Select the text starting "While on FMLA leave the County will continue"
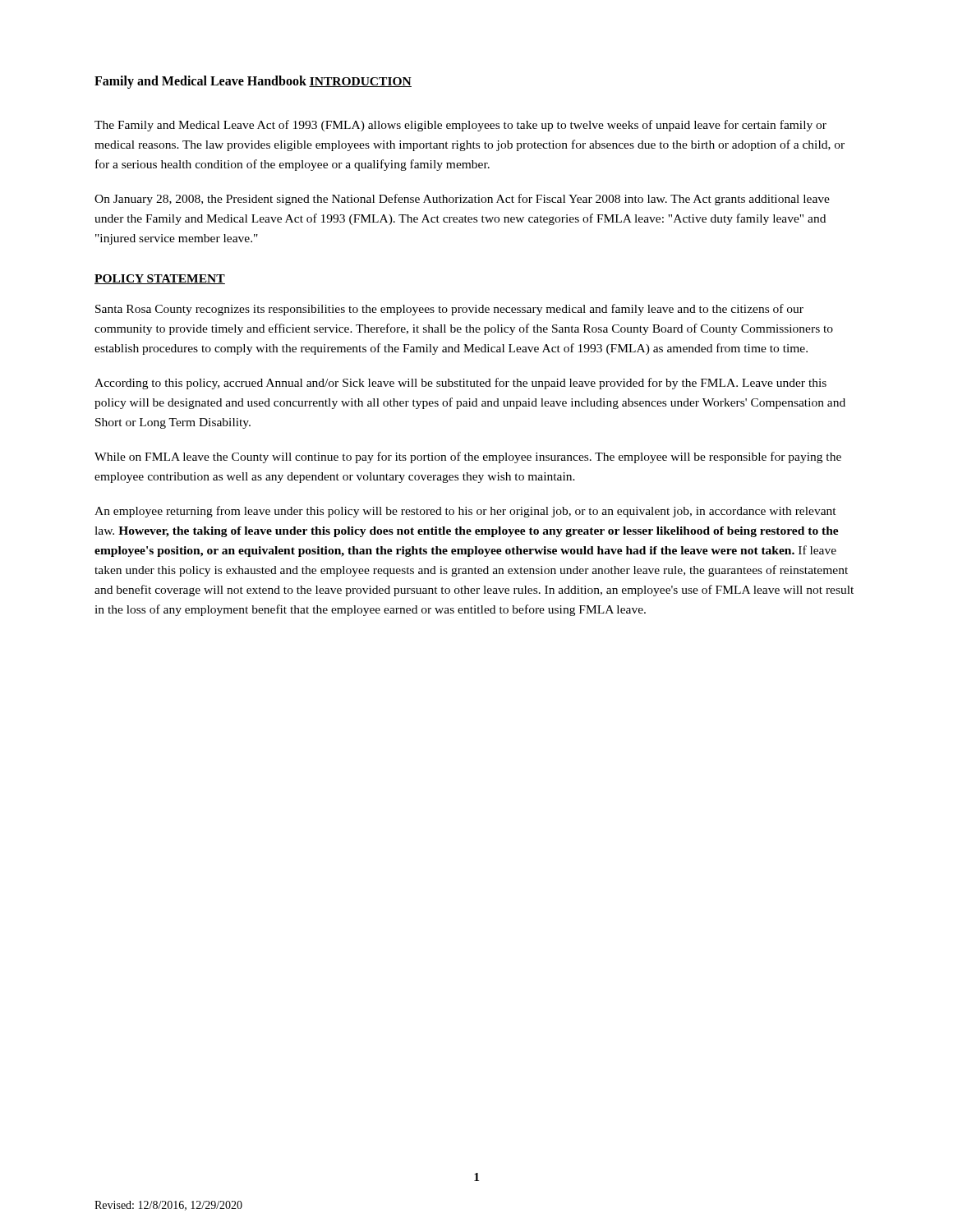Screen dimensions: 1232x953 click(468, 466)
